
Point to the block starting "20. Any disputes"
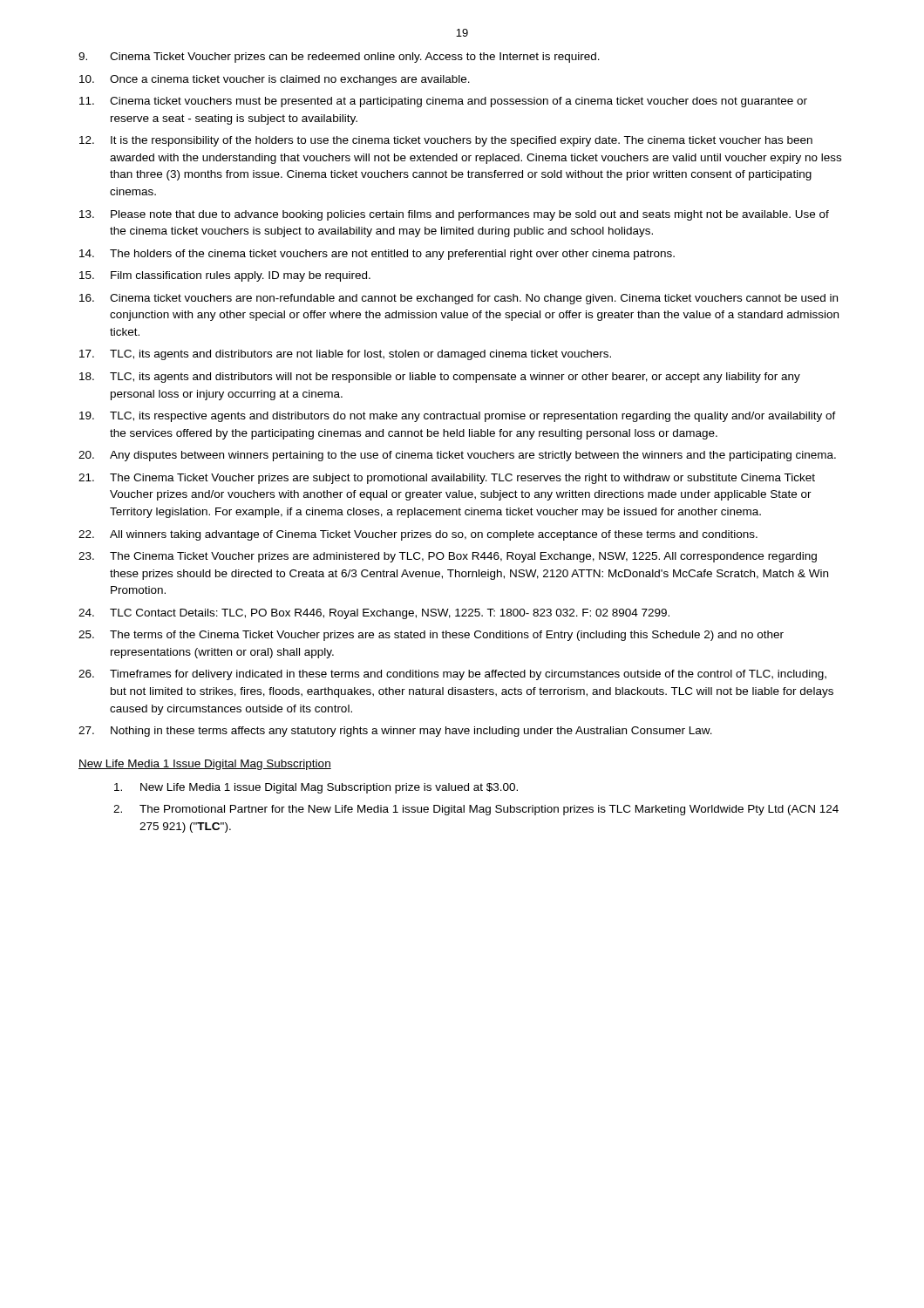tap(462, 455)
